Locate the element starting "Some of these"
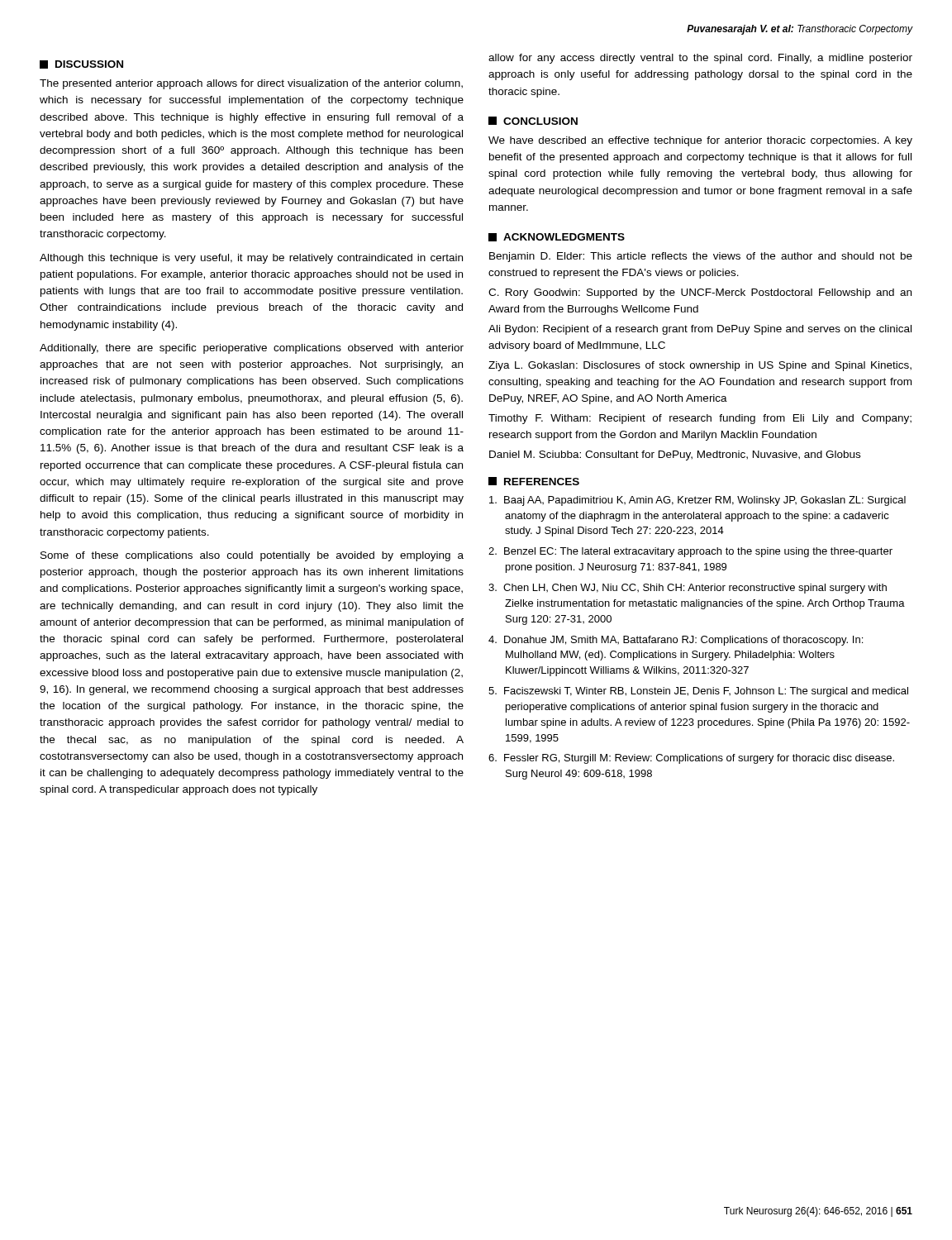952x1240 pixels. 252,673
